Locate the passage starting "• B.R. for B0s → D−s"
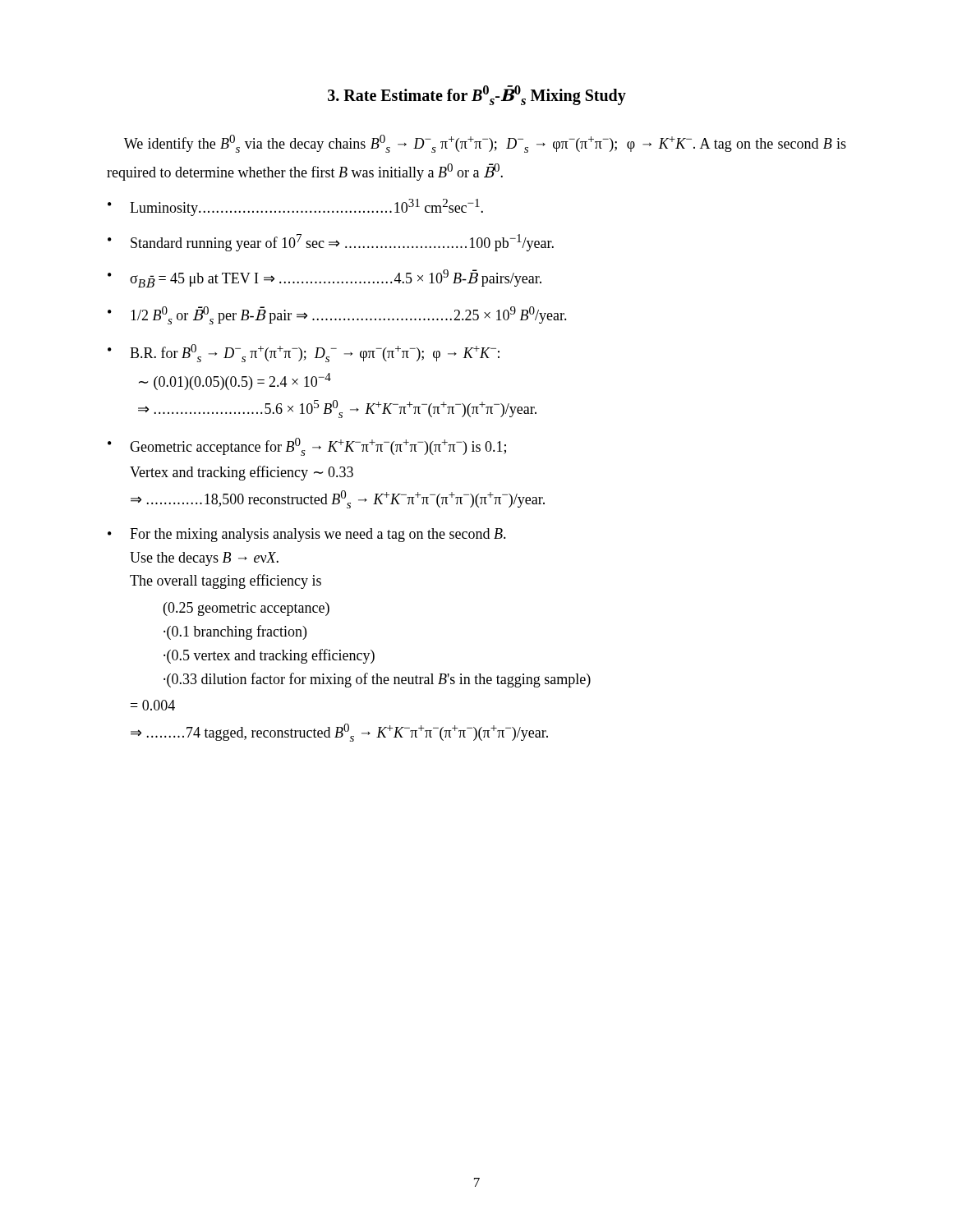Image resolution: width=953 pixels, height=1232 pixels. pyautogui.click(x=304, y=353)
